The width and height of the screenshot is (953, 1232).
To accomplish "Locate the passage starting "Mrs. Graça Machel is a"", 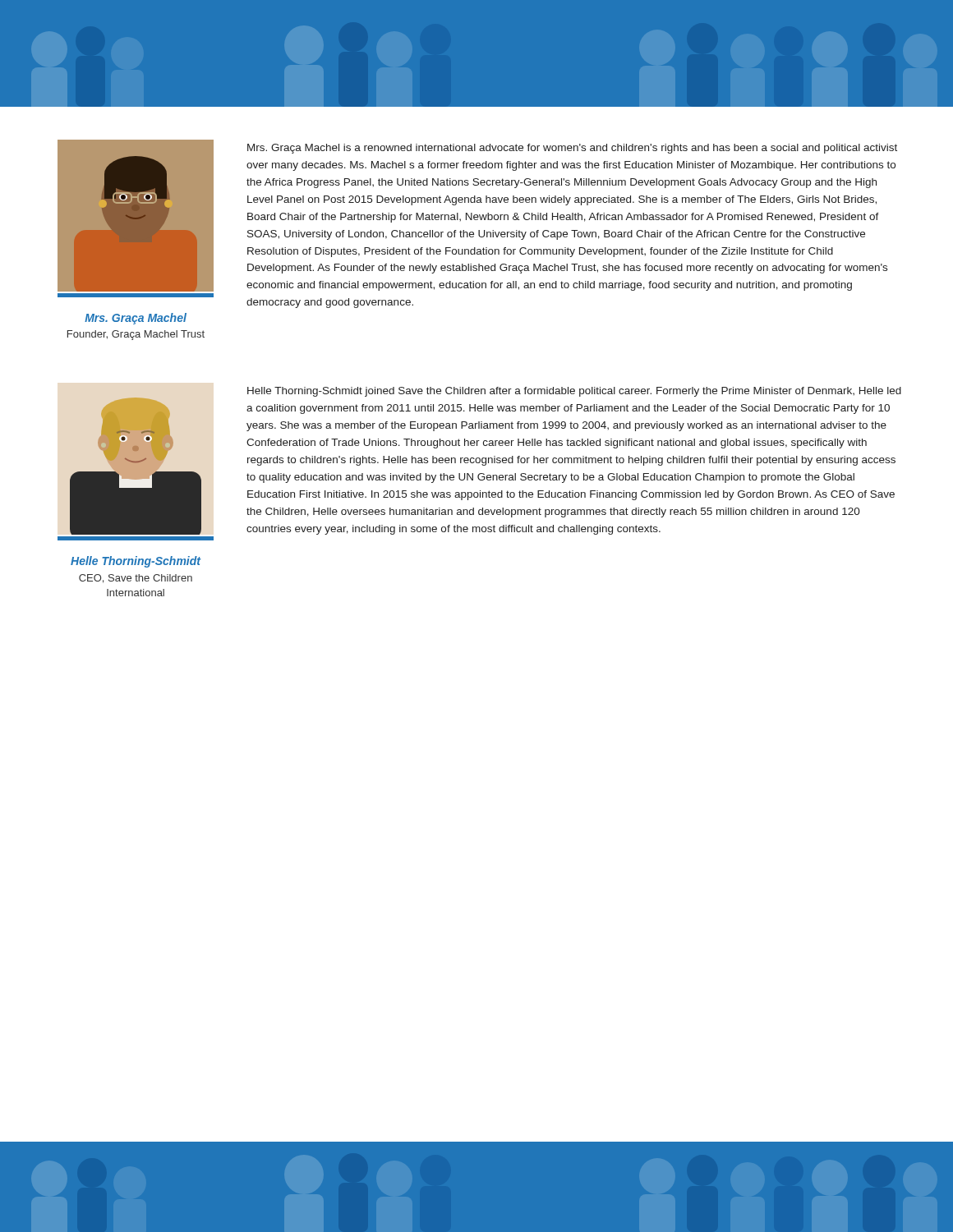I will pos(572,225).
